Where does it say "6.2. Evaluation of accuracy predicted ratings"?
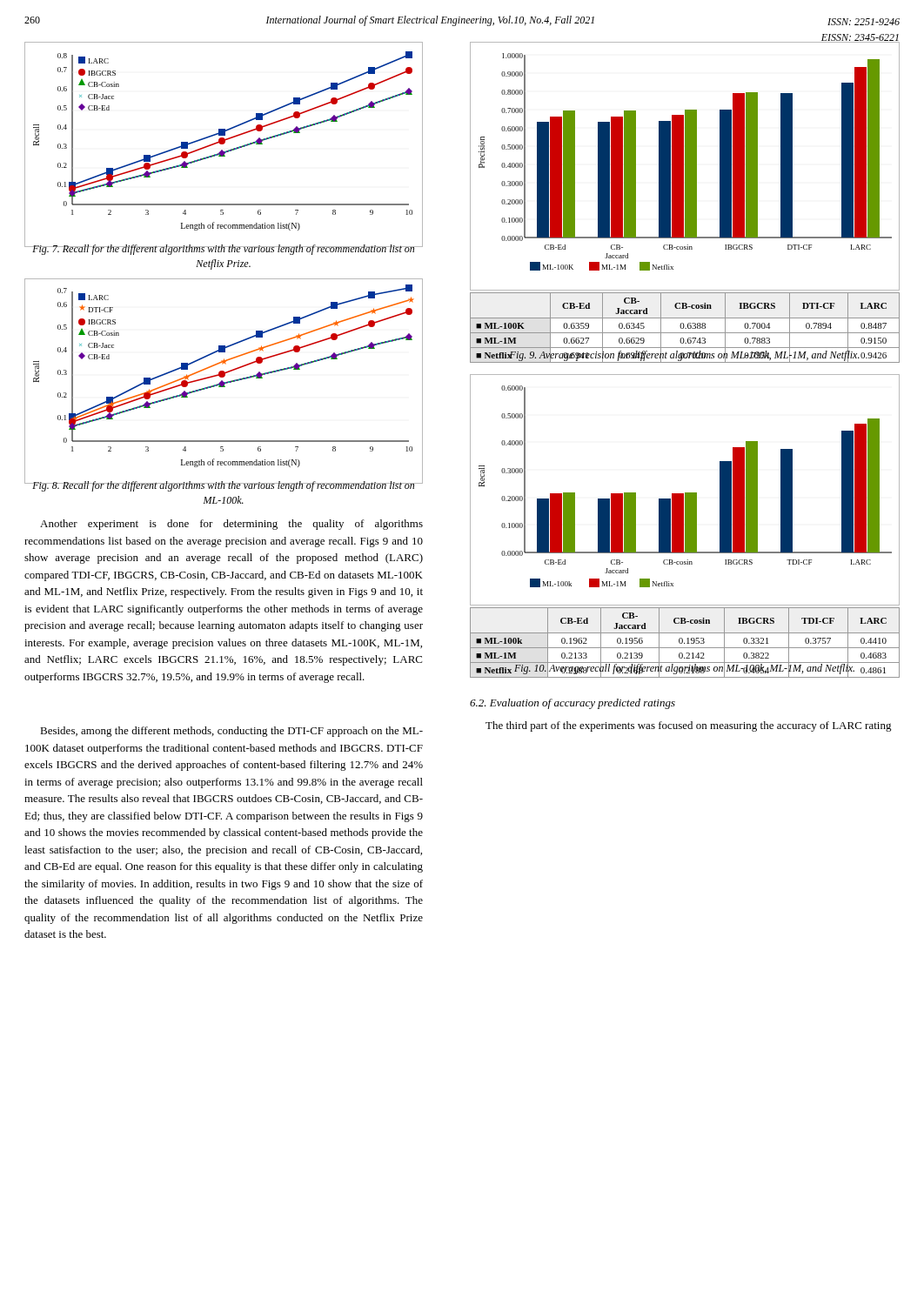The height and width of the screenshot is (1305, 924). [x=573, y=702]
